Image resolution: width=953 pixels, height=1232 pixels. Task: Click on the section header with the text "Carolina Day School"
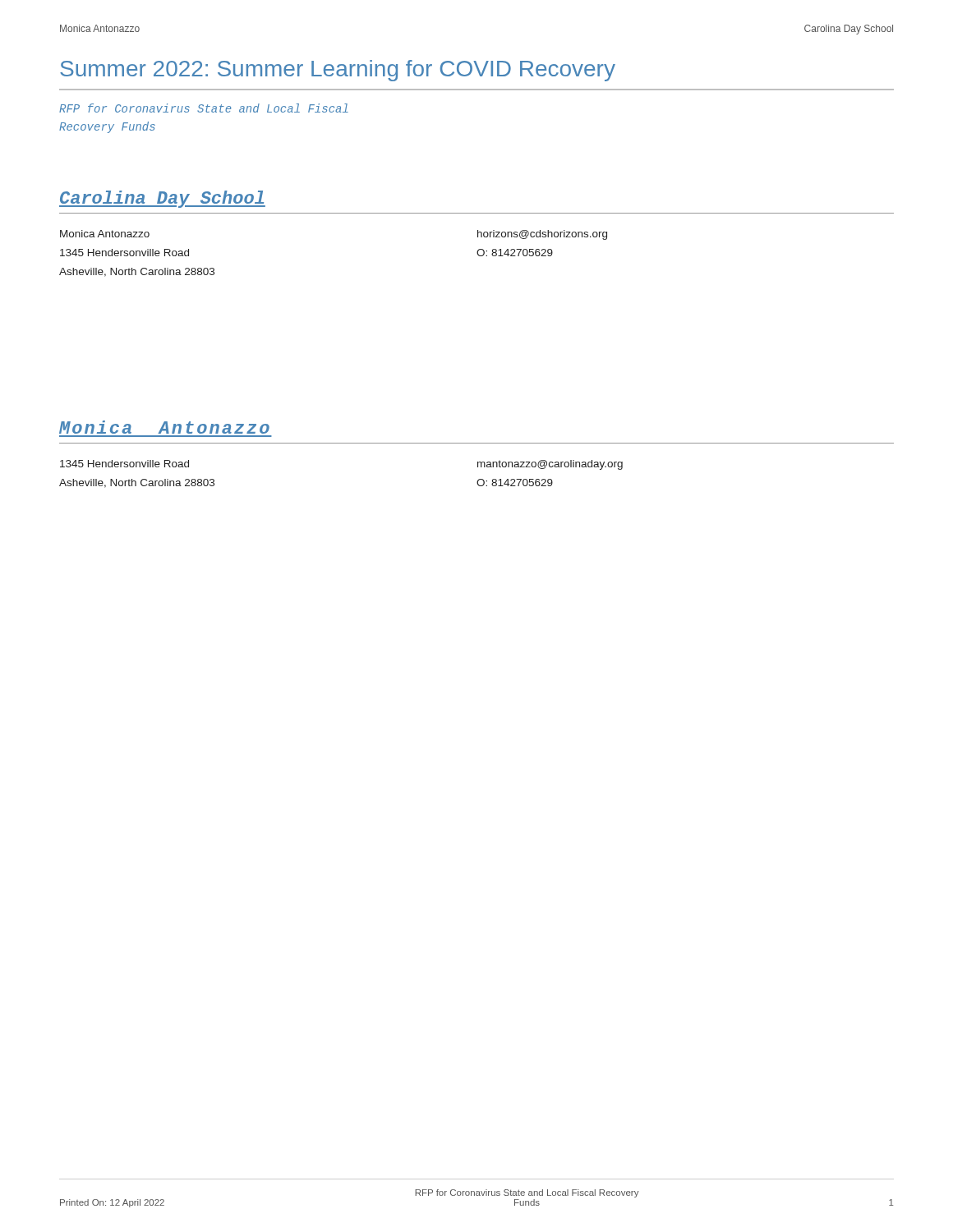coord(162,199)
